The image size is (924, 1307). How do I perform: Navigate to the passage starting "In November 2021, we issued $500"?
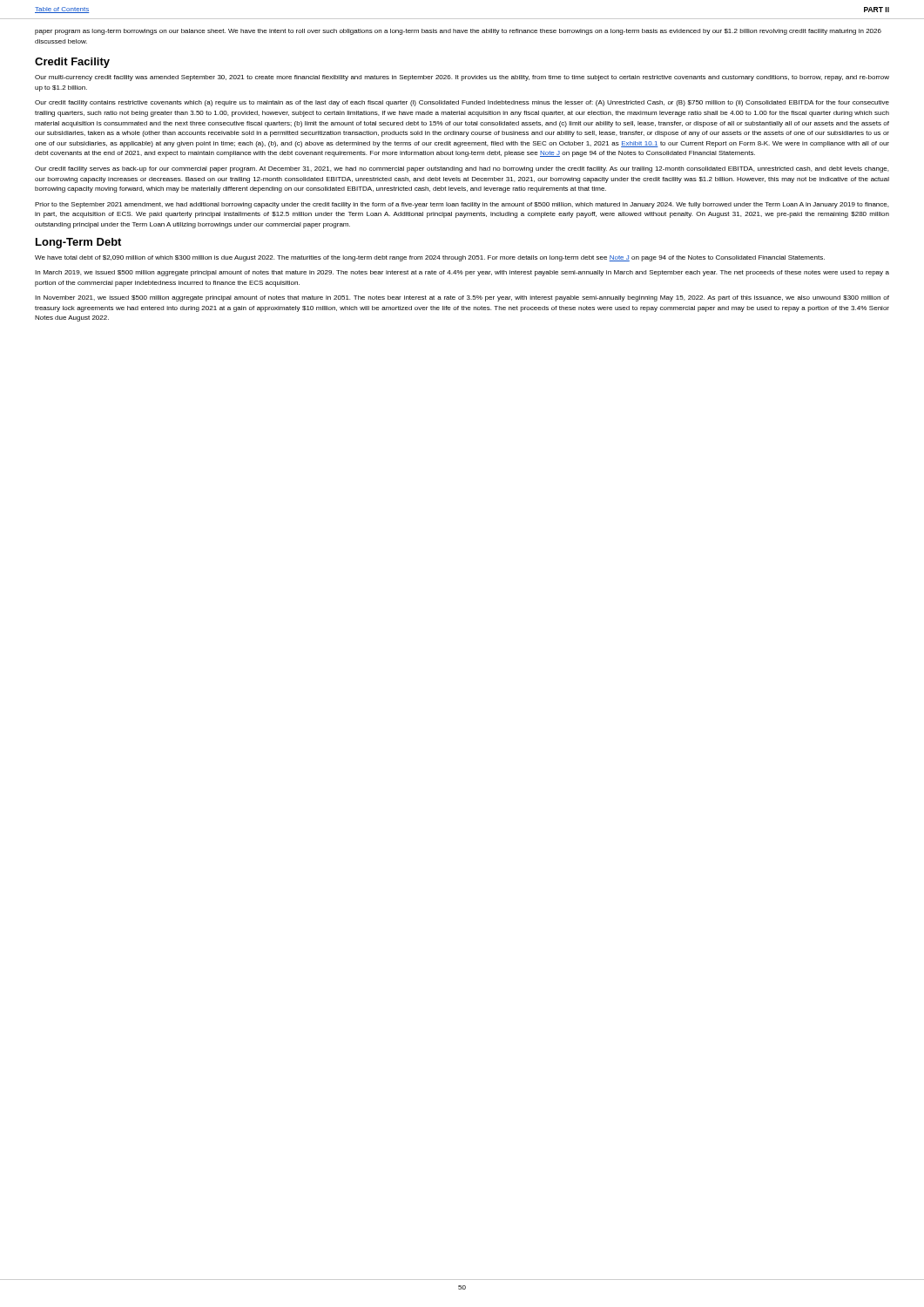point(462,308)
